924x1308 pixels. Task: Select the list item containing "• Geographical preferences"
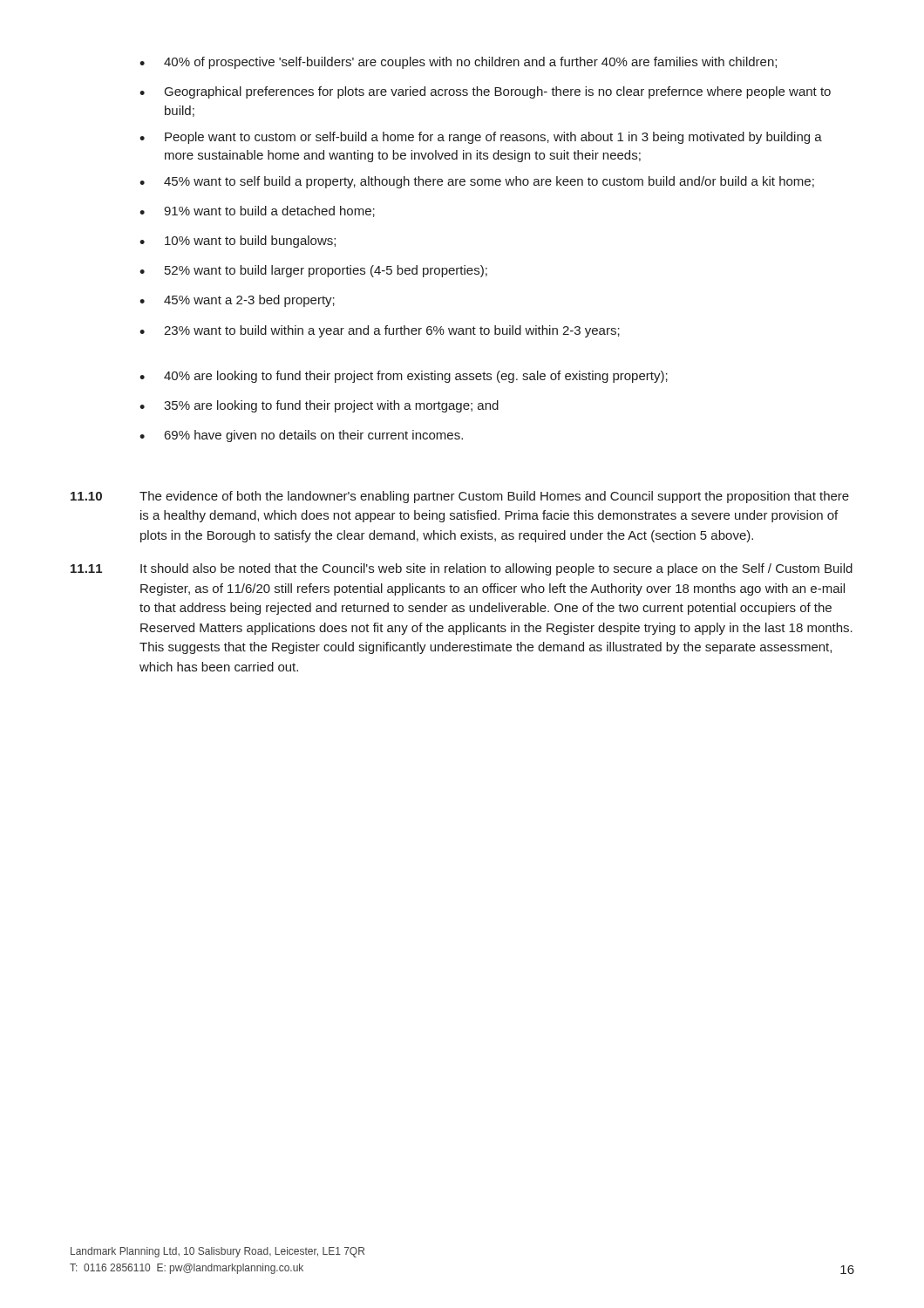[x=497, y=101]
